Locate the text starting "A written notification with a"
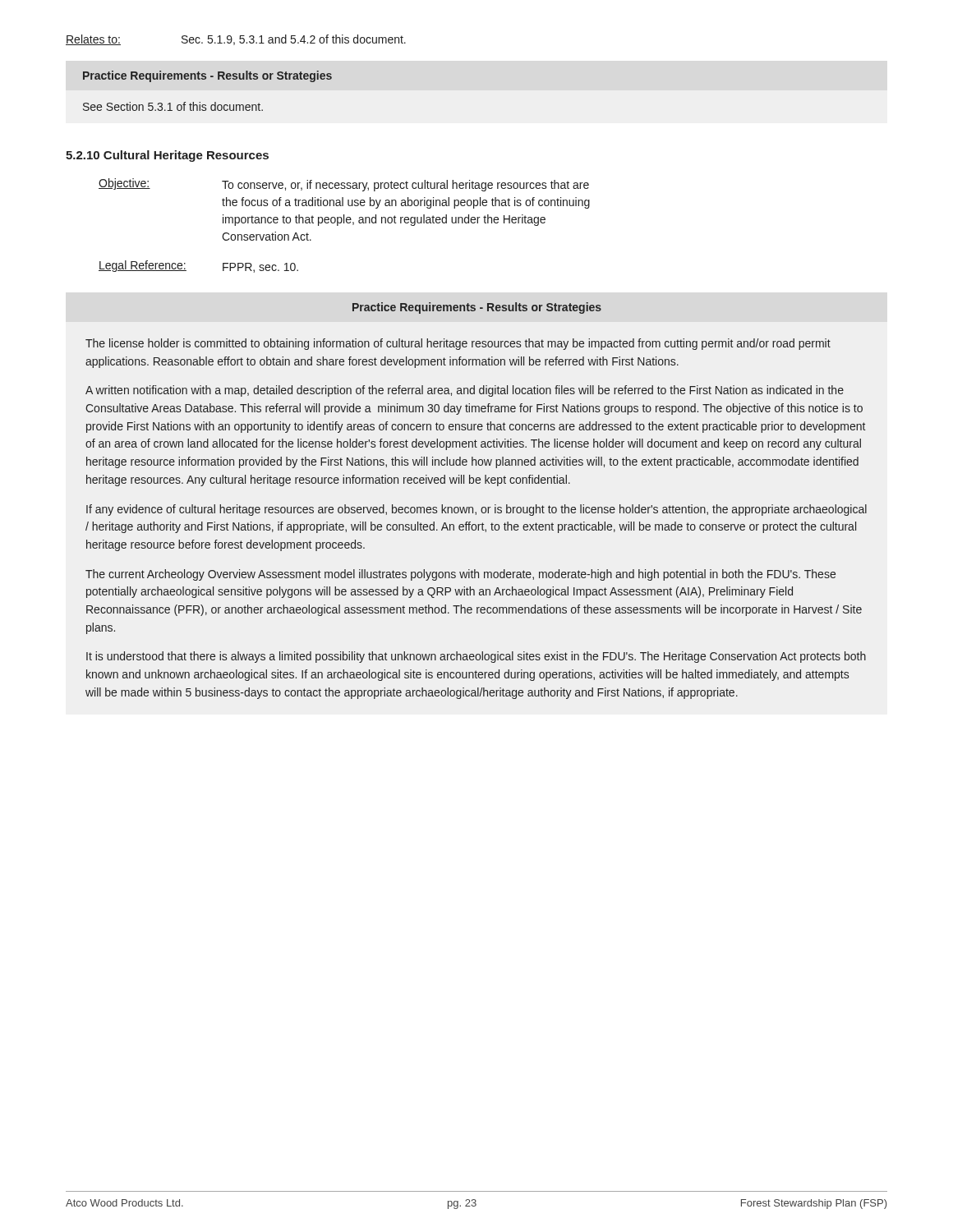 [475, 435]
